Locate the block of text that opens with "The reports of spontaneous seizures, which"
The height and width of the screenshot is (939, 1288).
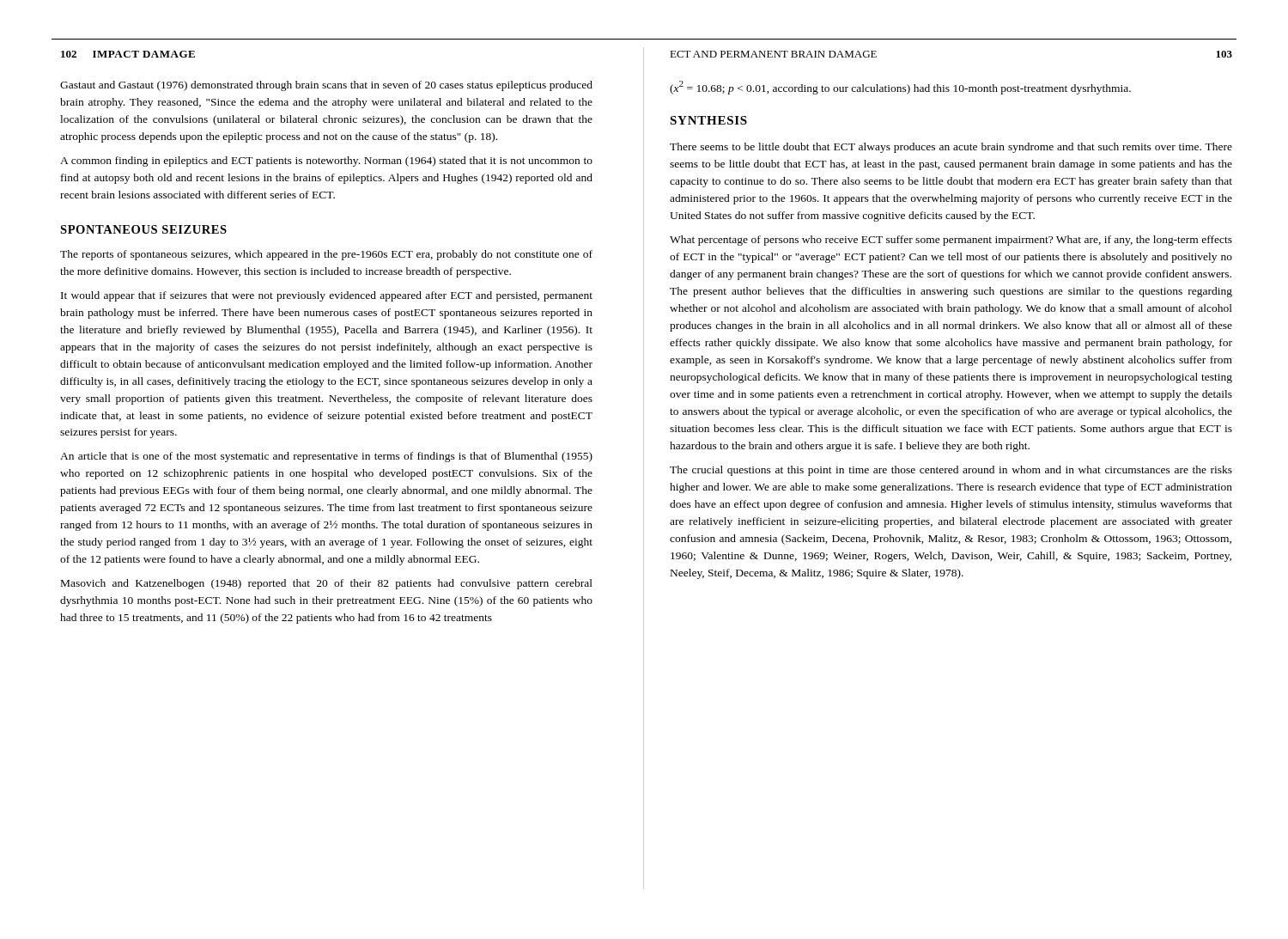pyautogui.click(x=326, y=262)
